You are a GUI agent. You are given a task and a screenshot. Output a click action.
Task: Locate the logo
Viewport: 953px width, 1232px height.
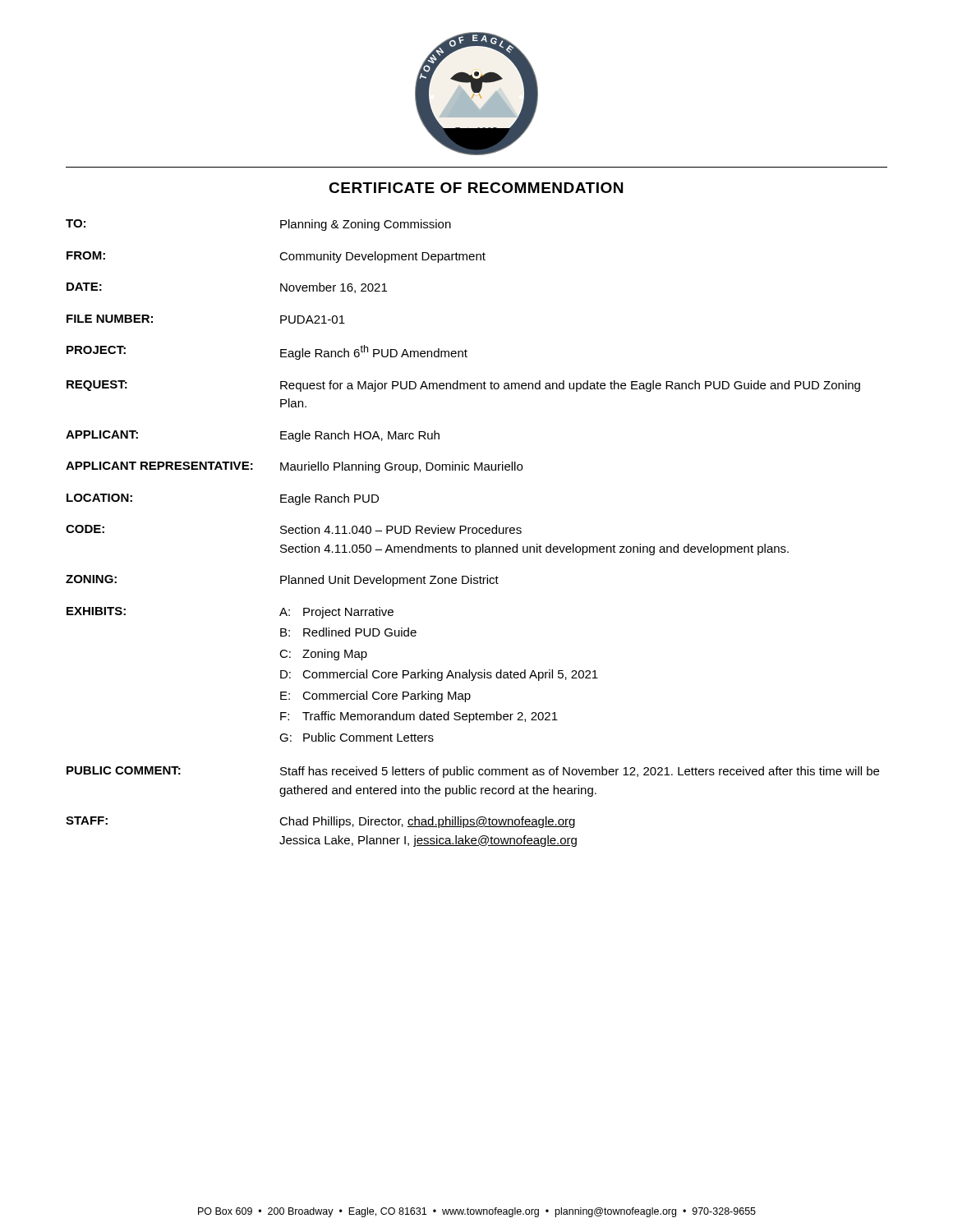point(476,83)
